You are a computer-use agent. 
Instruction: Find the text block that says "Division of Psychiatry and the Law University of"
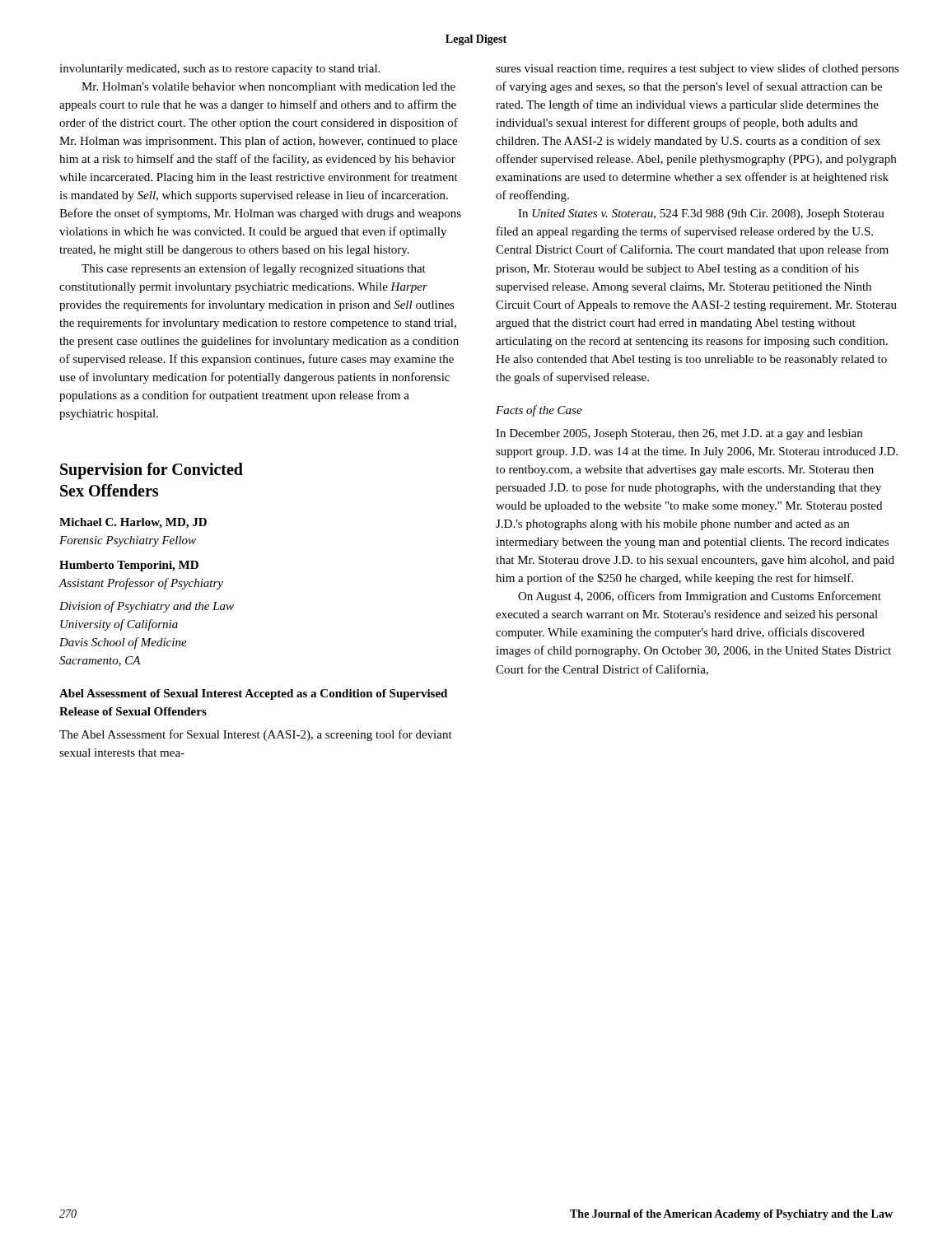tap(147, 633)
